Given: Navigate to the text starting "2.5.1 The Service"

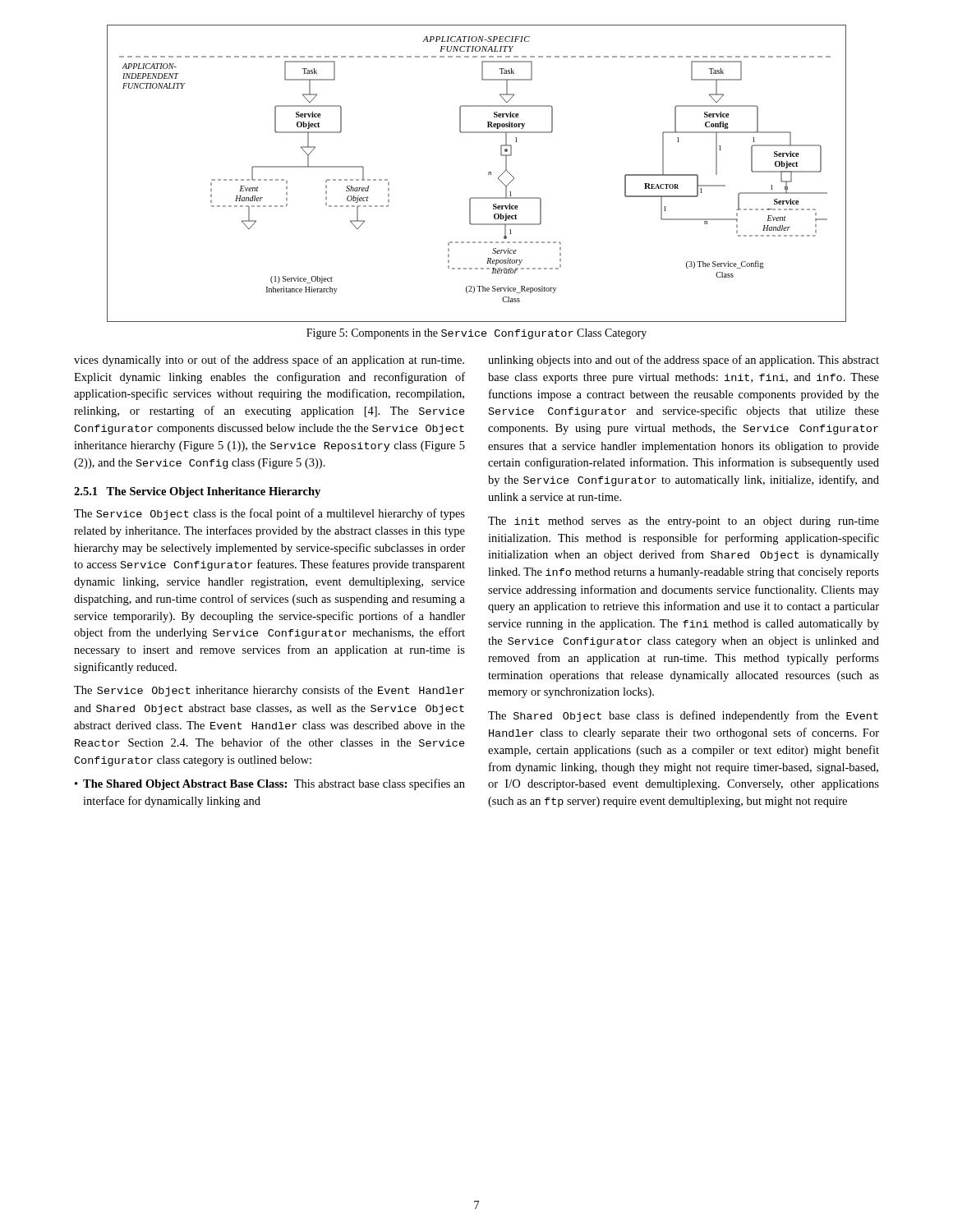Looking at the screenshot, I should click(x=197, y=491).
